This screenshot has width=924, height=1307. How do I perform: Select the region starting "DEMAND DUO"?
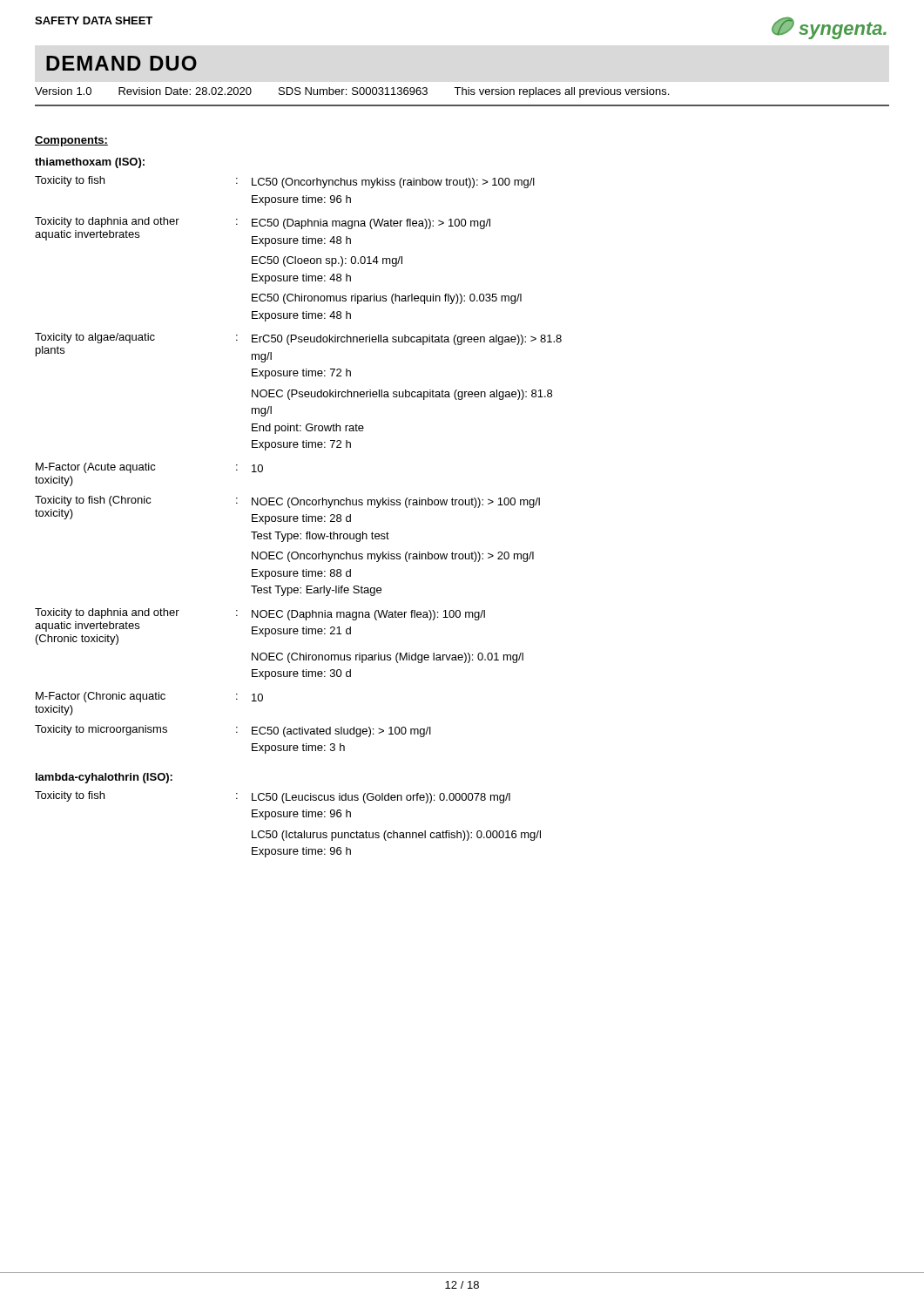(x=122, y=63)
